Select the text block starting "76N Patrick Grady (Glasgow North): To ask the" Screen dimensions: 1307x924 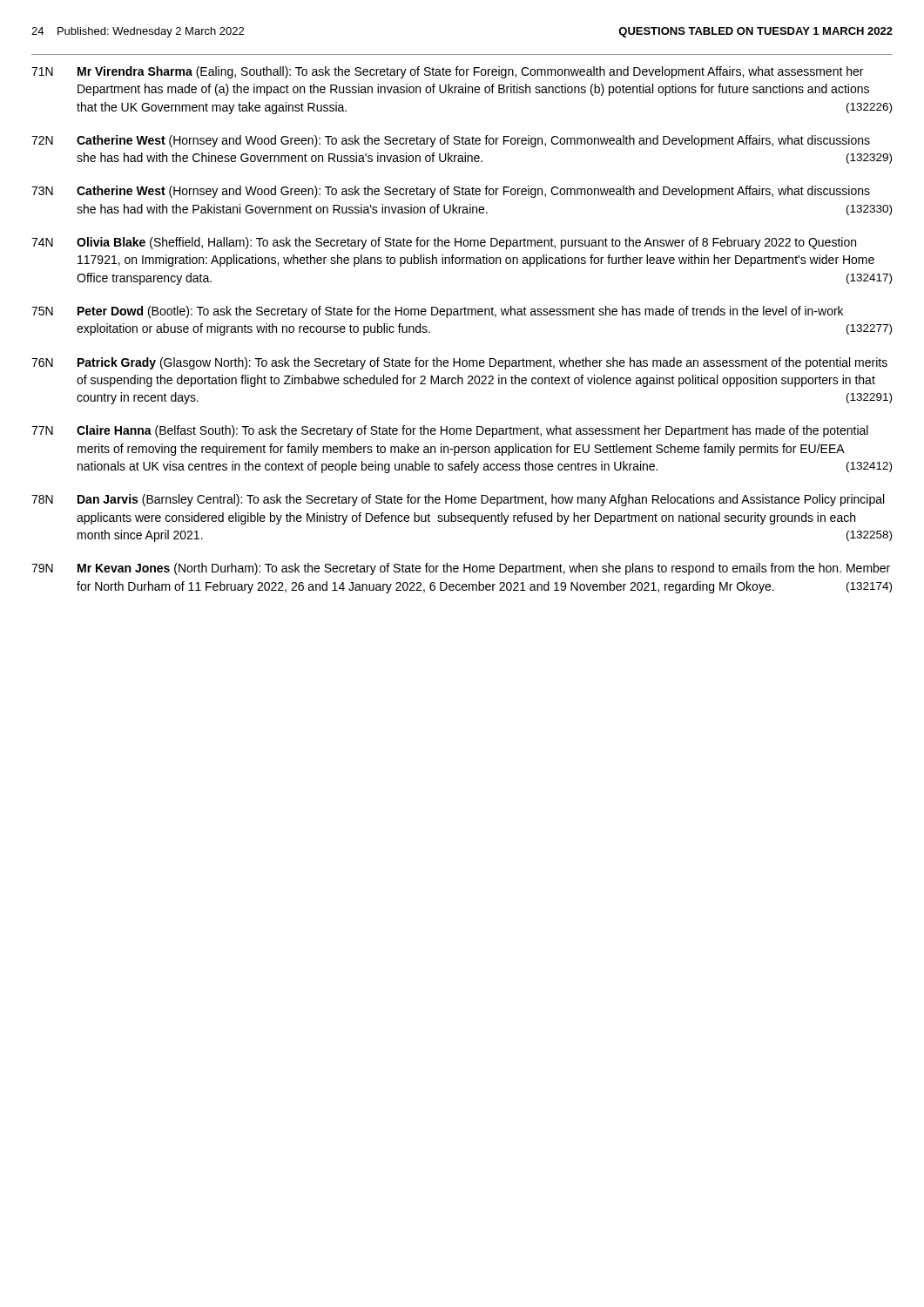462,380
